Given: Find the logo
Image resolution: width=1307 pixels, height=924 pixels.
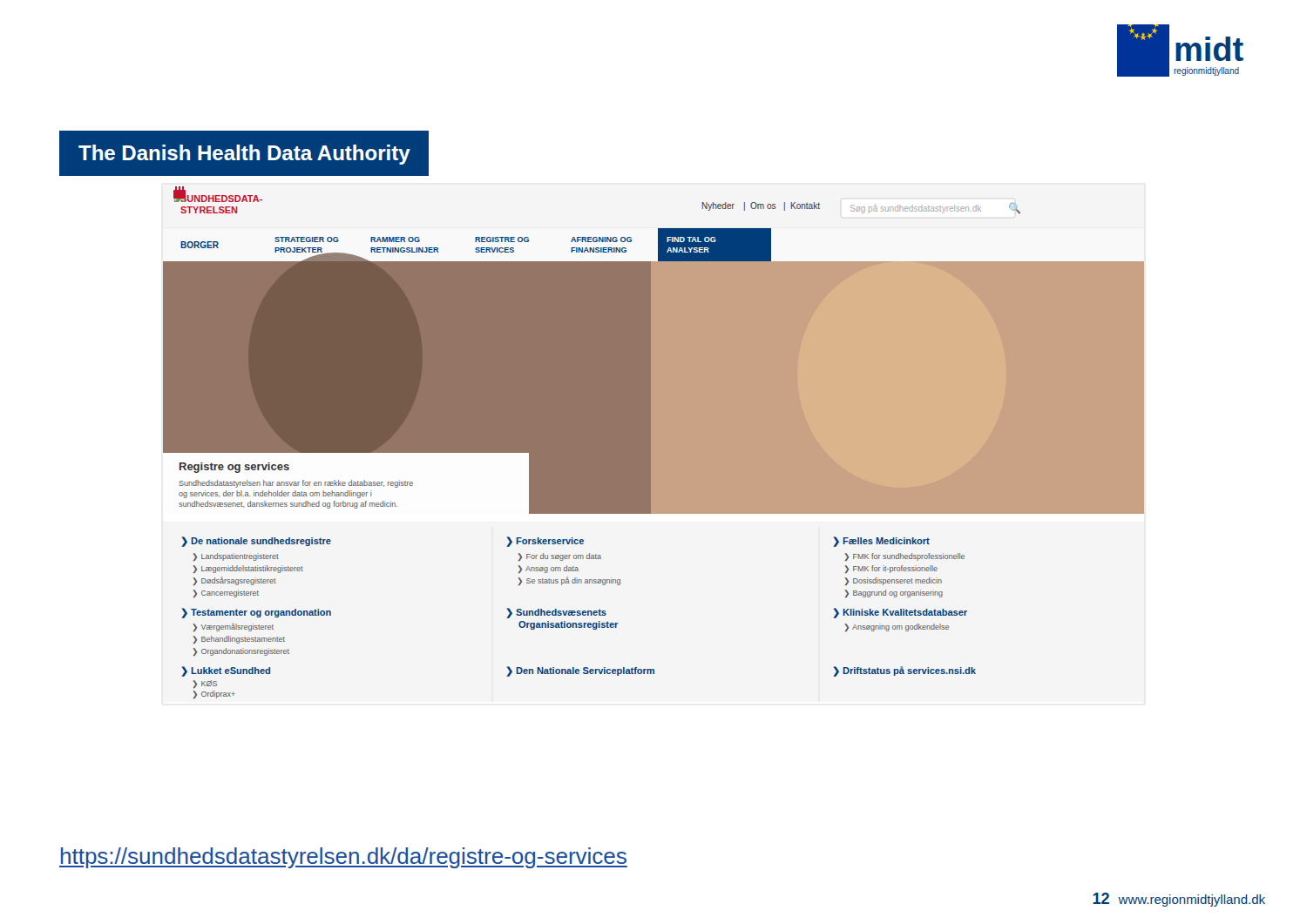Looking at the screenshot, I should 1191,50.
